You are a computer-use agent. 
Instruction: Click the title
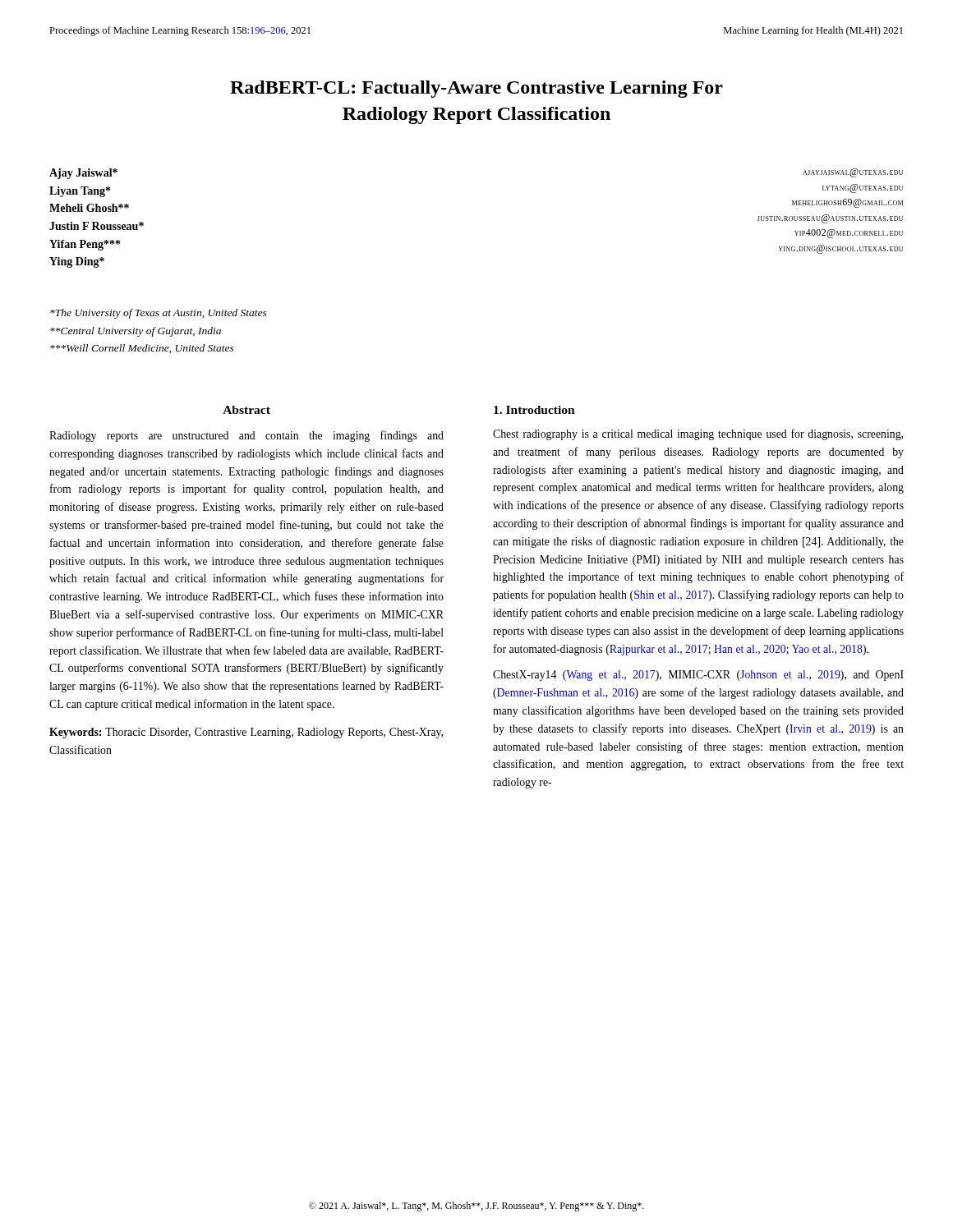476,101
